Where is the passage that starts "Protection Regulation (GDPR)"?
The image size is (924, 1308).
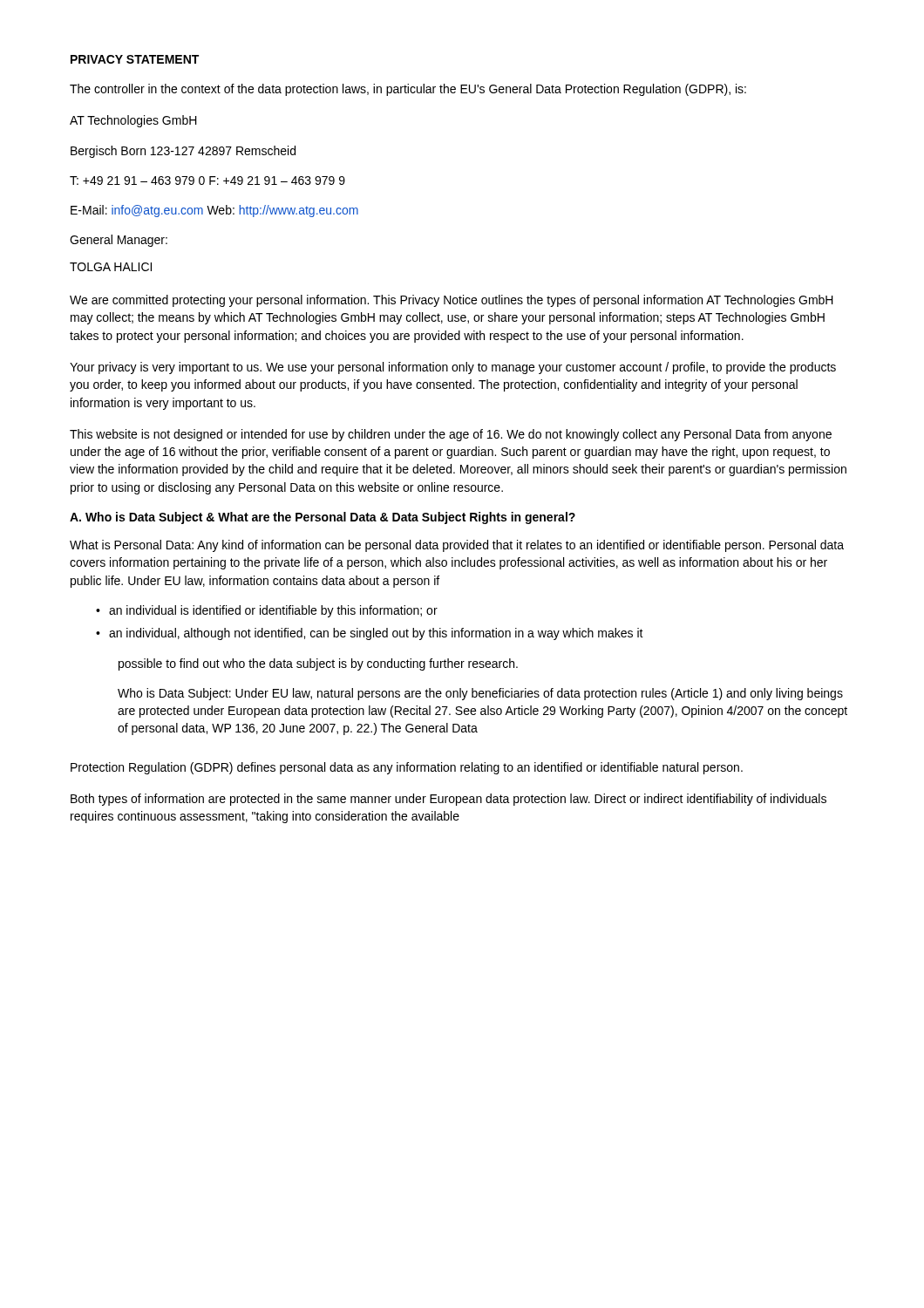(x=407, y=767)
